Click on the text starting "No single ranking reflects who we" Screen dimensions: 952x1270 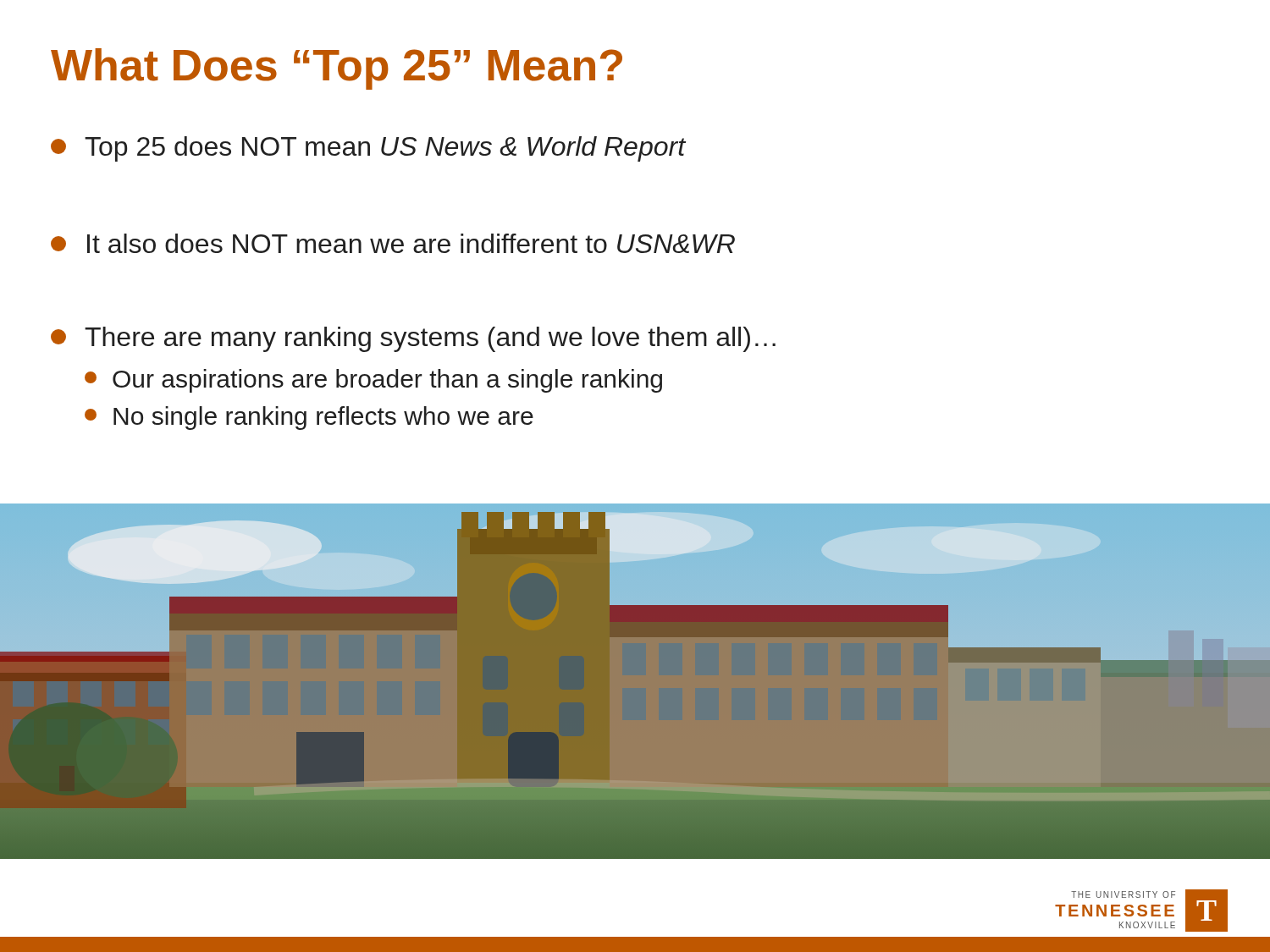309,416
